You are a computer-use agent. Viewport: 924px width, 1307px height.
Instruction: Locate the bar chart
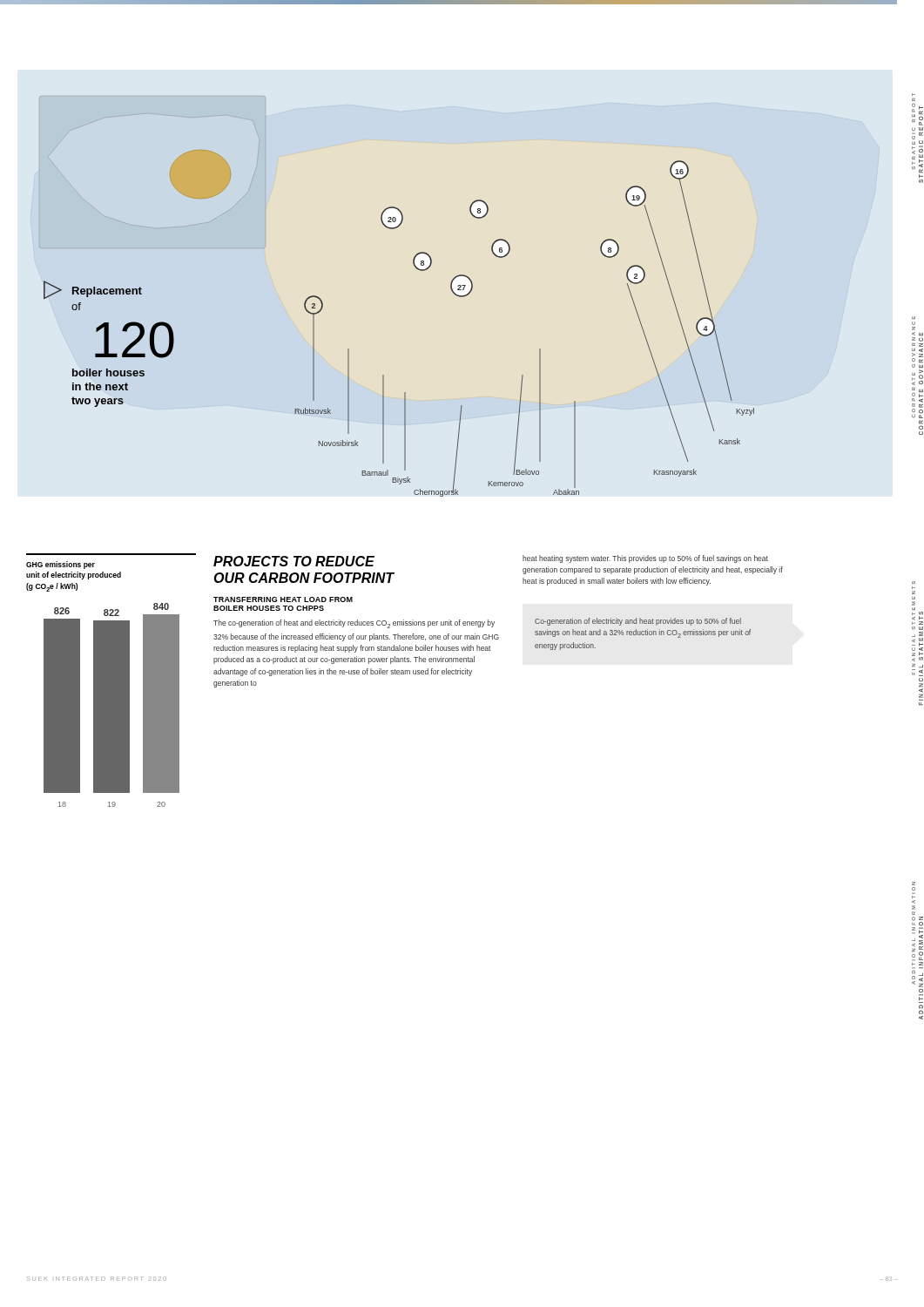111,701
